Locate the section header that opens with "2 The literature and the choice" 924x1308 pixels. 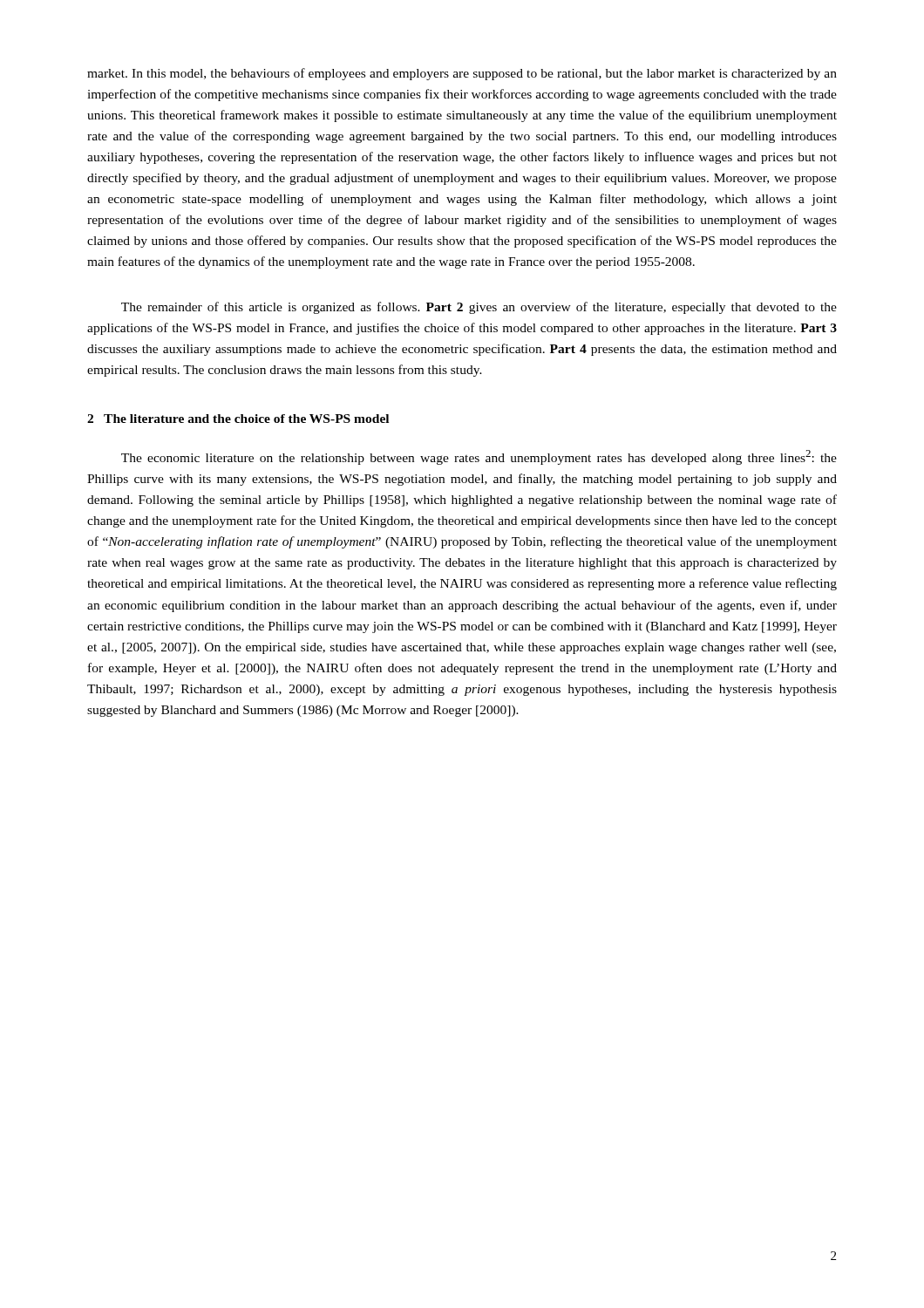pyautogui.click(x=238, y=418)
